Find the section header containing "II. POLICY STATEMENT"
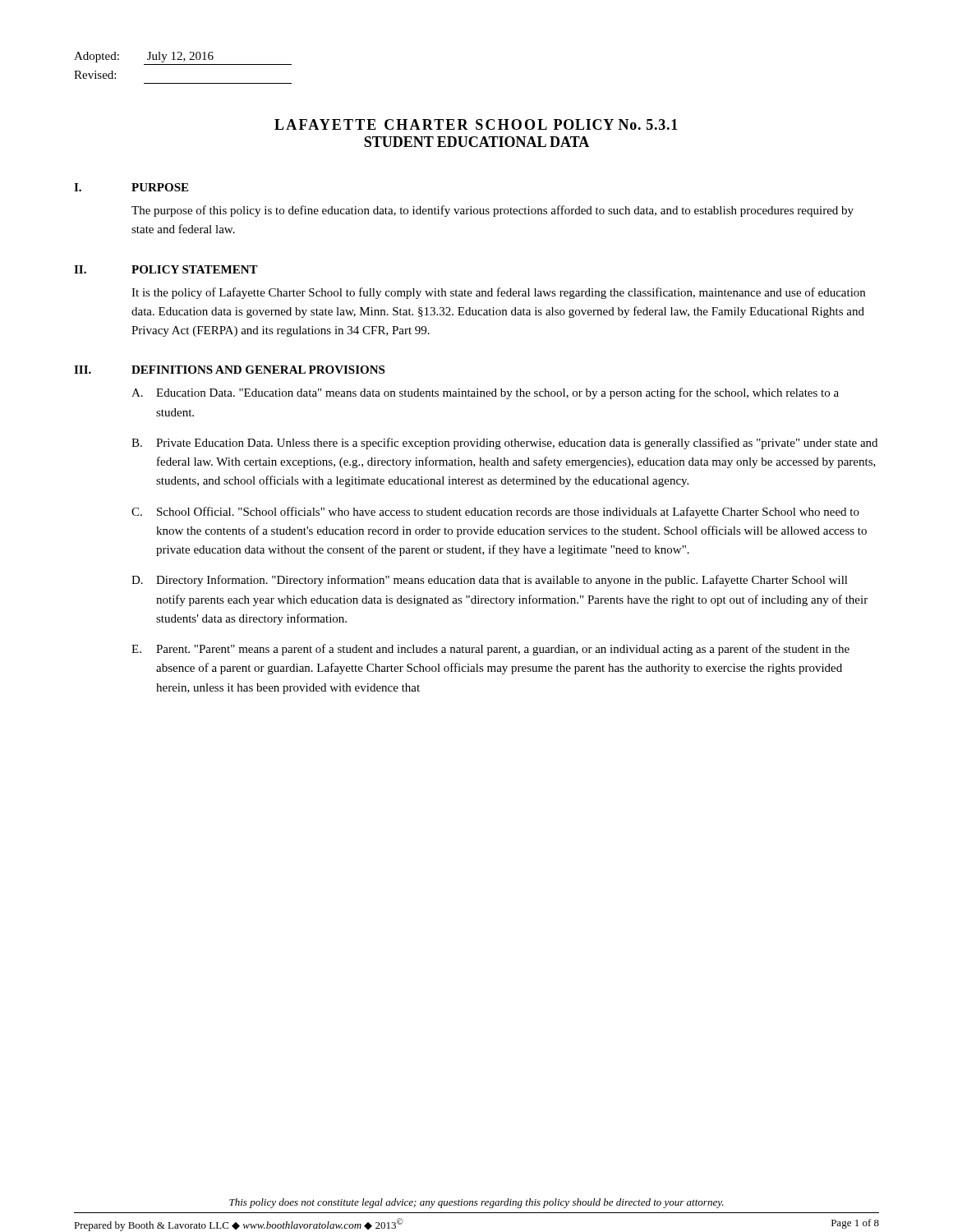The image size is (953, 1232). [x=166, y=269]
